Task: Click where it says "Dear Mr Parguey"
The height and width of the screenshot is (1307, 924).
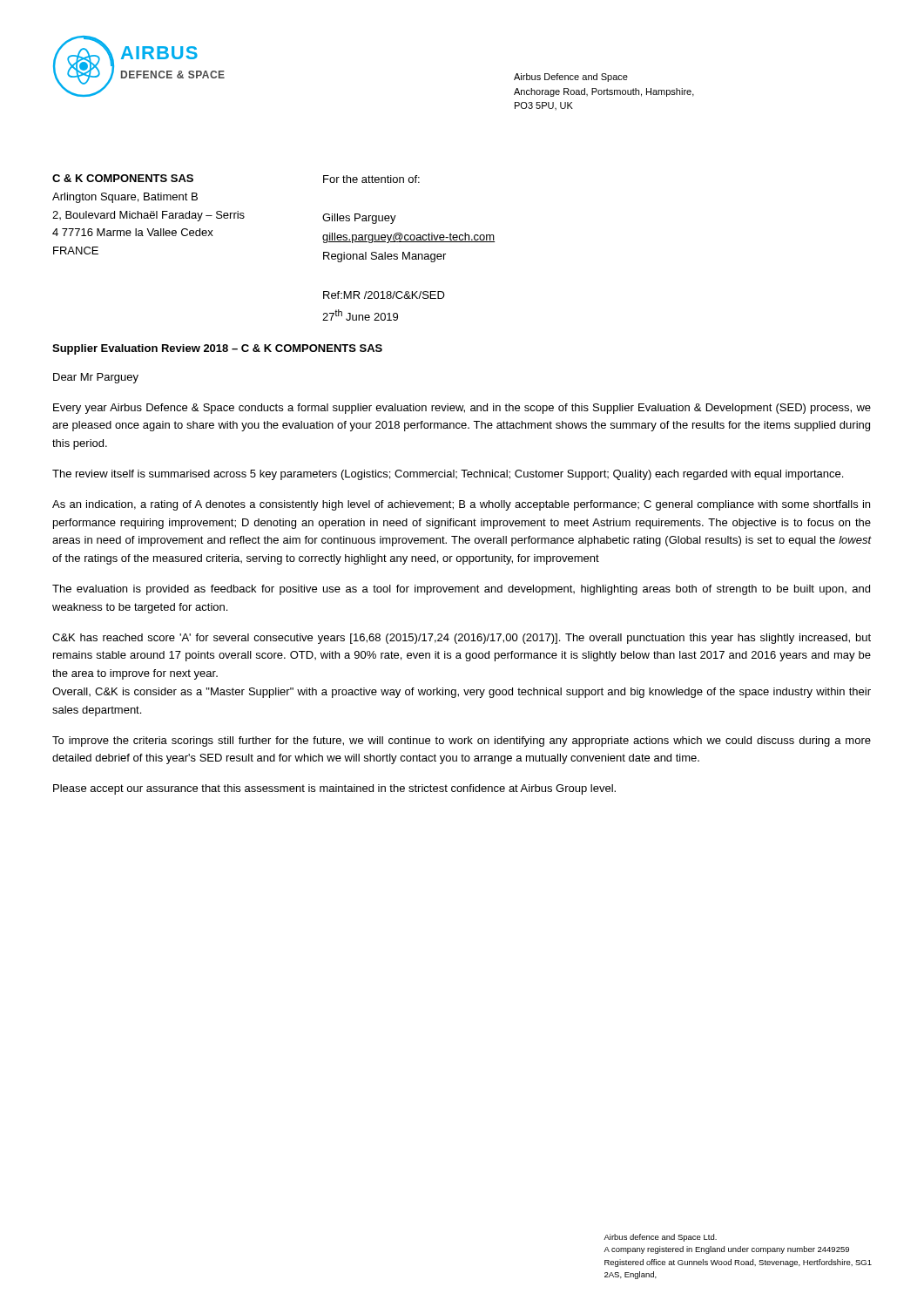Action: point(95,377)
